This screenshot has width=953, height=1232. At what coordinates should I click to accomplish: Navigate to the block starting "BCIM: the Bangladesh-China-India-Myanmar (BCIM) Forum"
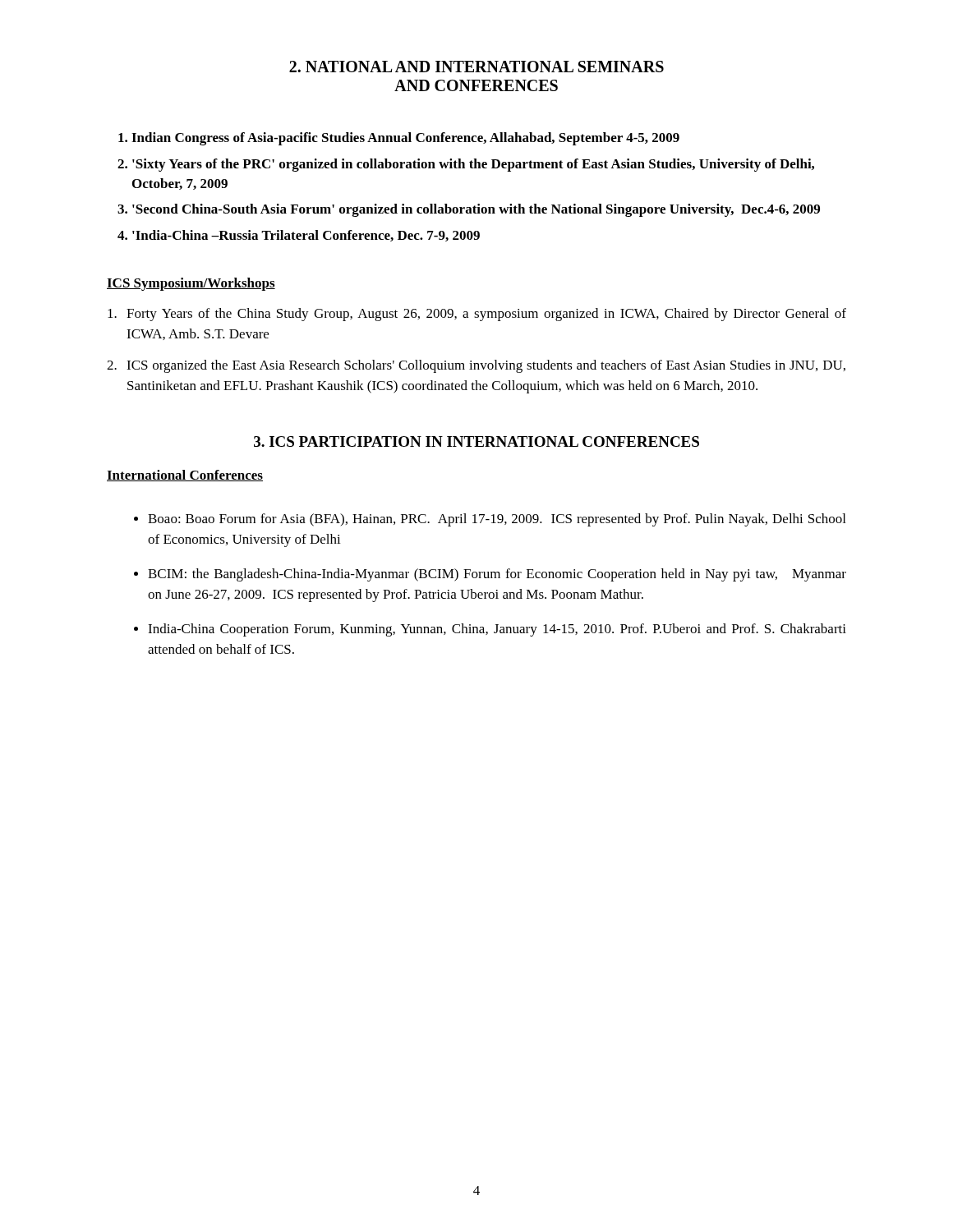click(497, 584)
